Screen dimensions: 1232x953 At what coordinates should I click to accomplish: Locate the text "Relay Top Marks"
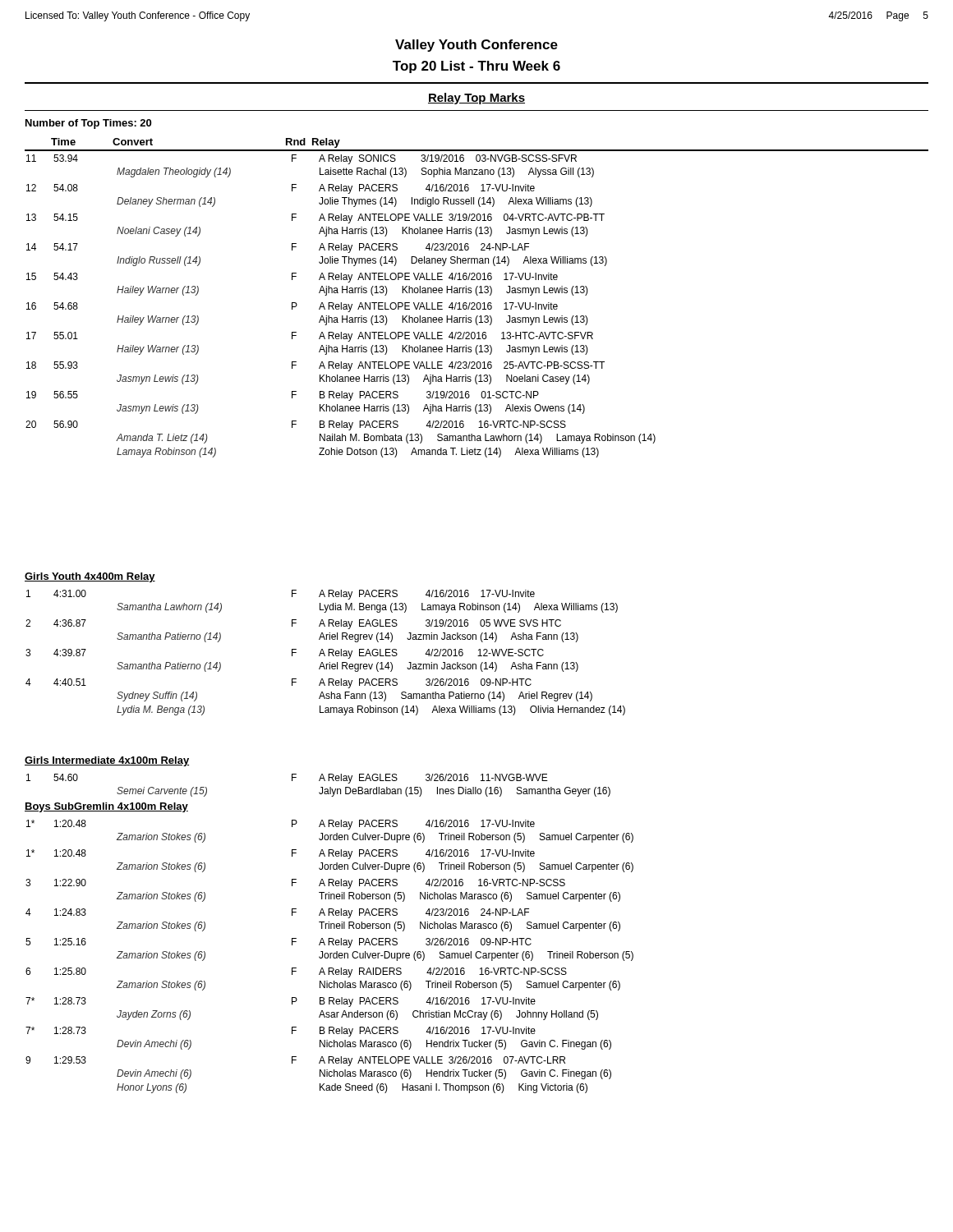[x=476, y=97]
